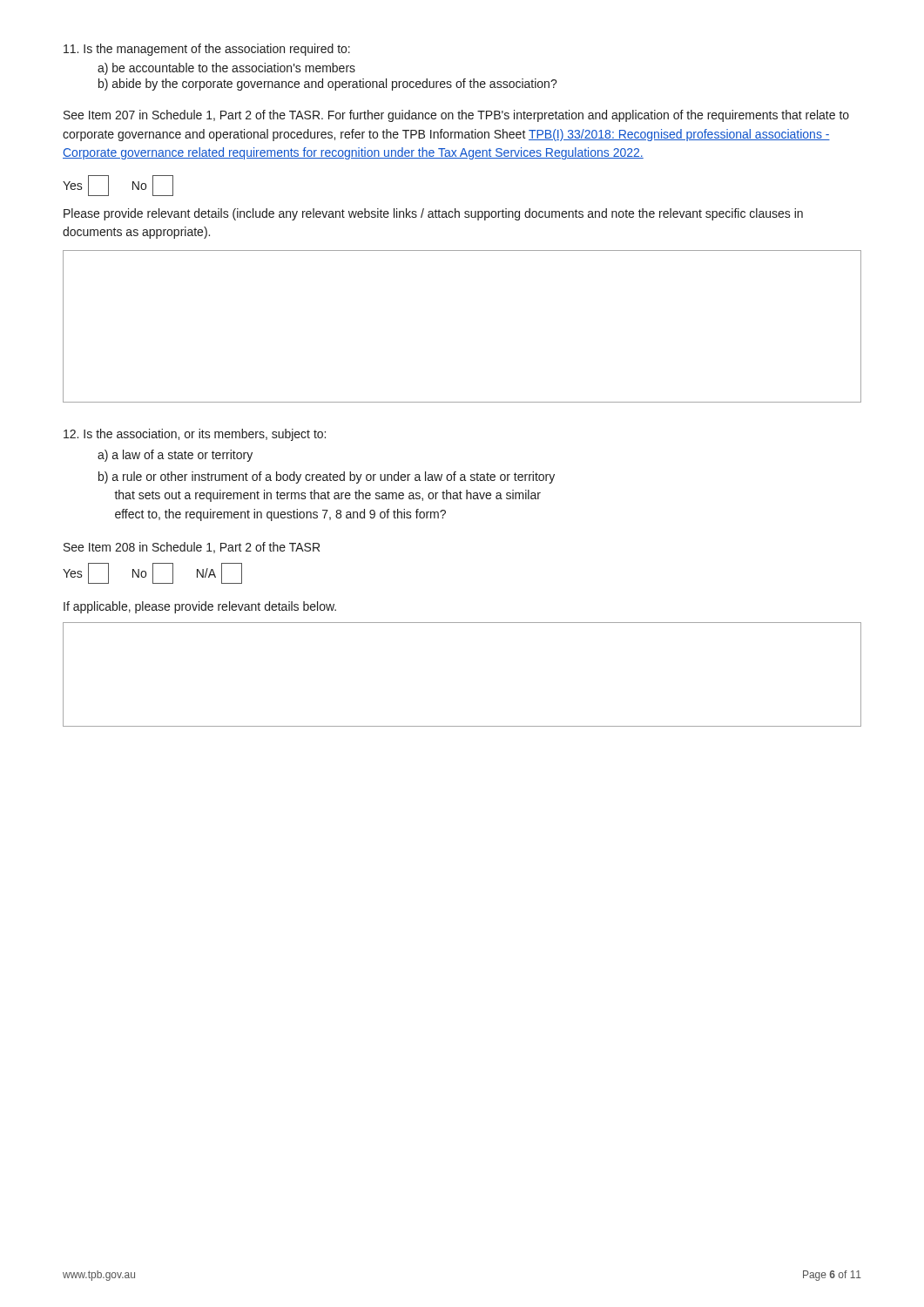Image resolution: width=924 pixels, height=1307 pixels.
Task: Find the list item containing "a) a law of a state"
Action: pos(175,456)
